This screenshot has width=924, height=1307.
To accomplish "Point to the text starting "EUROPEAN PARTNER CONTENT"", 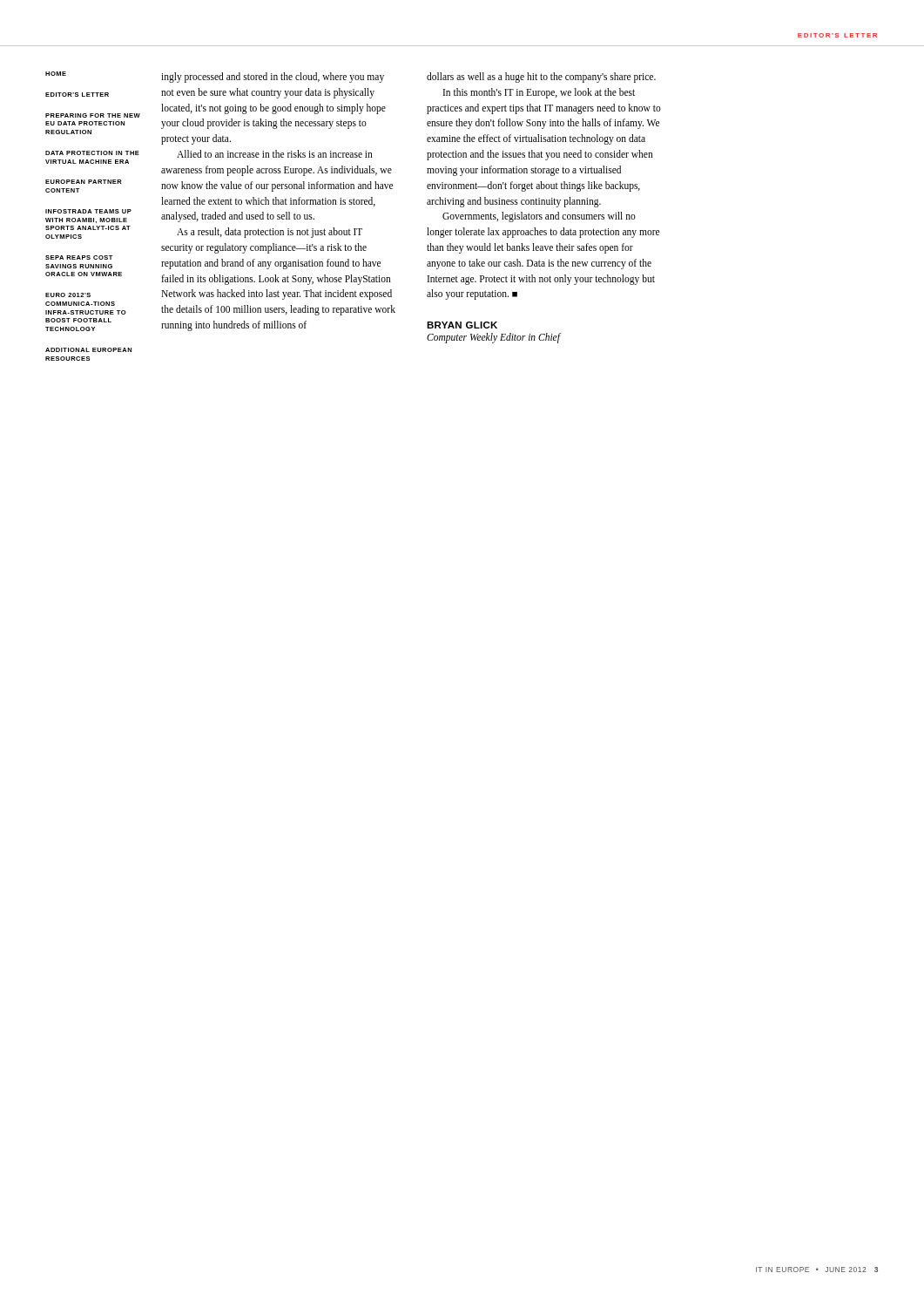I will (x=84, y=186).
